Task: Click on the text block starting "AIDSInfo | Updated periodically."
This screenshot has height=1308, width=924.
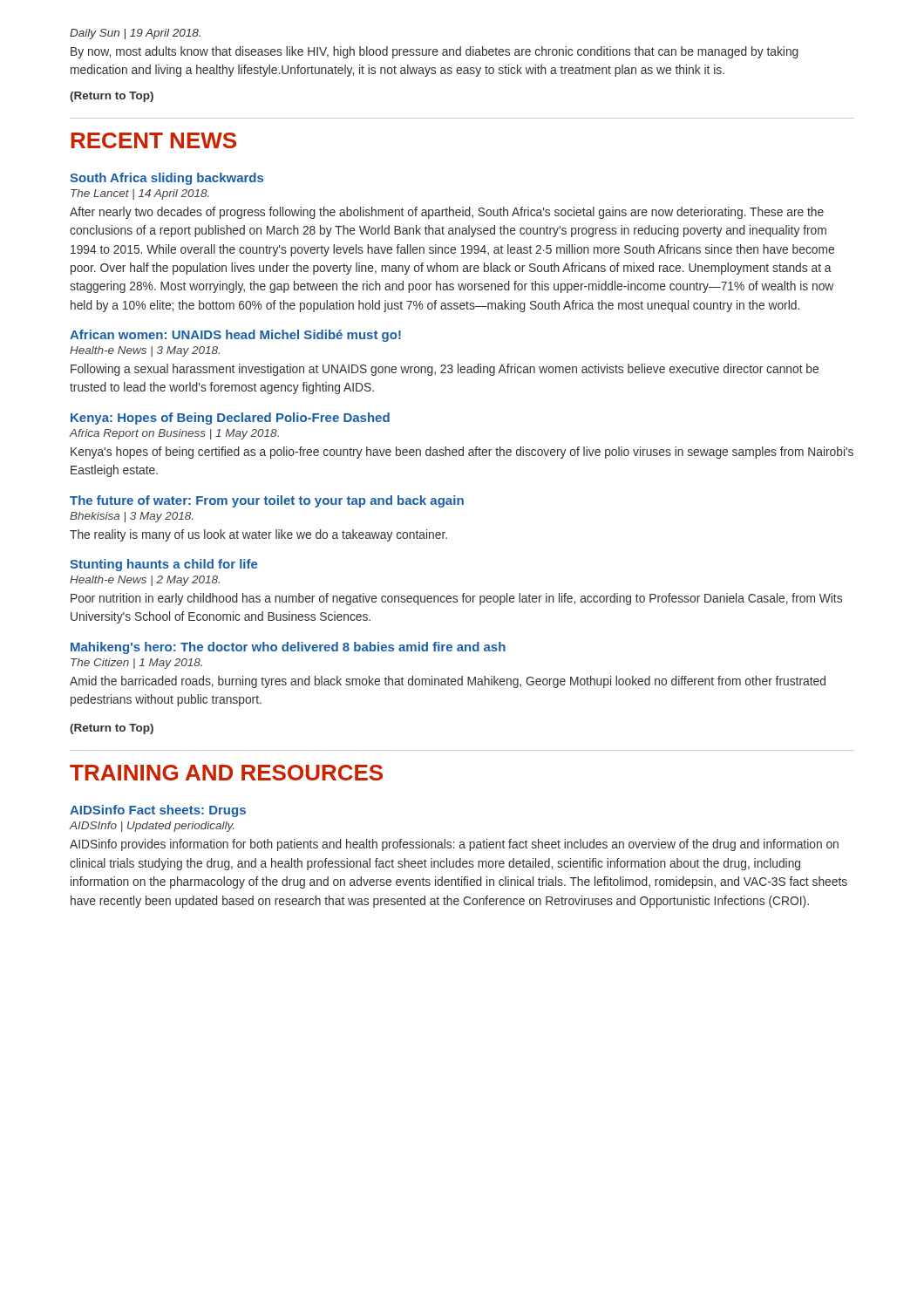Action: (152, 827)
